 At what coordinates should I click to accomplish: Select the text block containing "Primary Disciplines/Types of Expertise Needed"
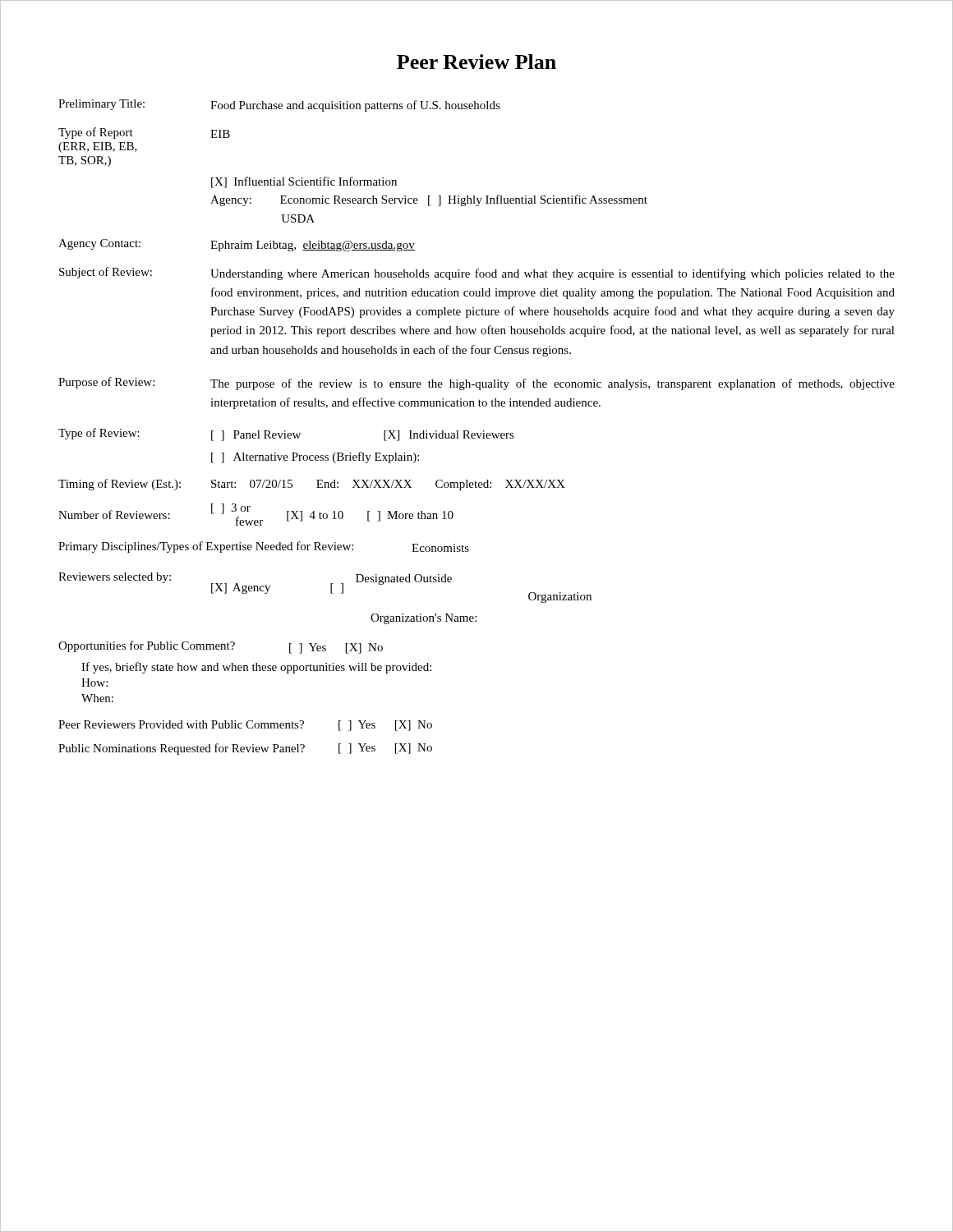[x=476, y=548]
